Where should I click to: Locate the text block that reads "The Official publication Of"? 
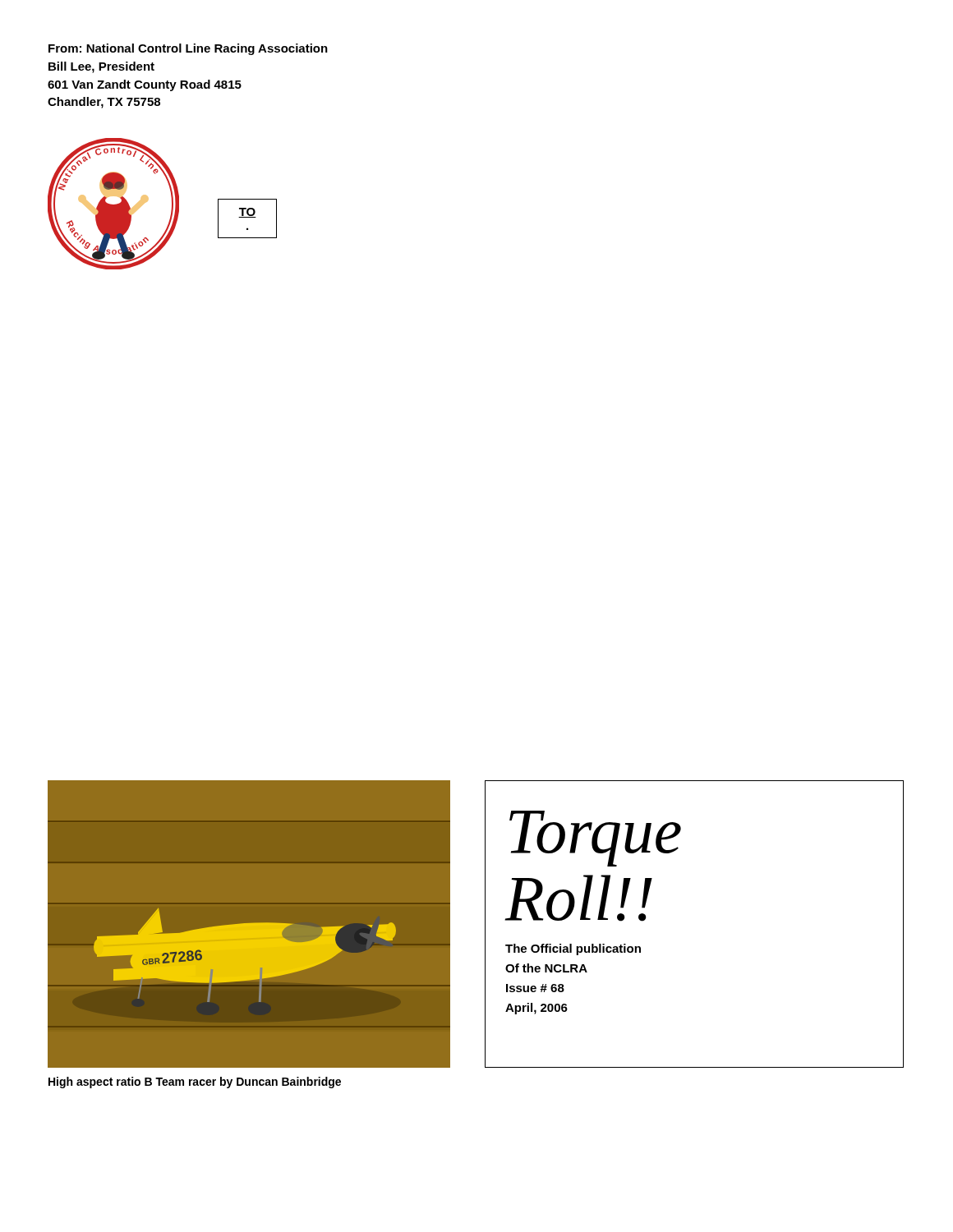point(573,949)
